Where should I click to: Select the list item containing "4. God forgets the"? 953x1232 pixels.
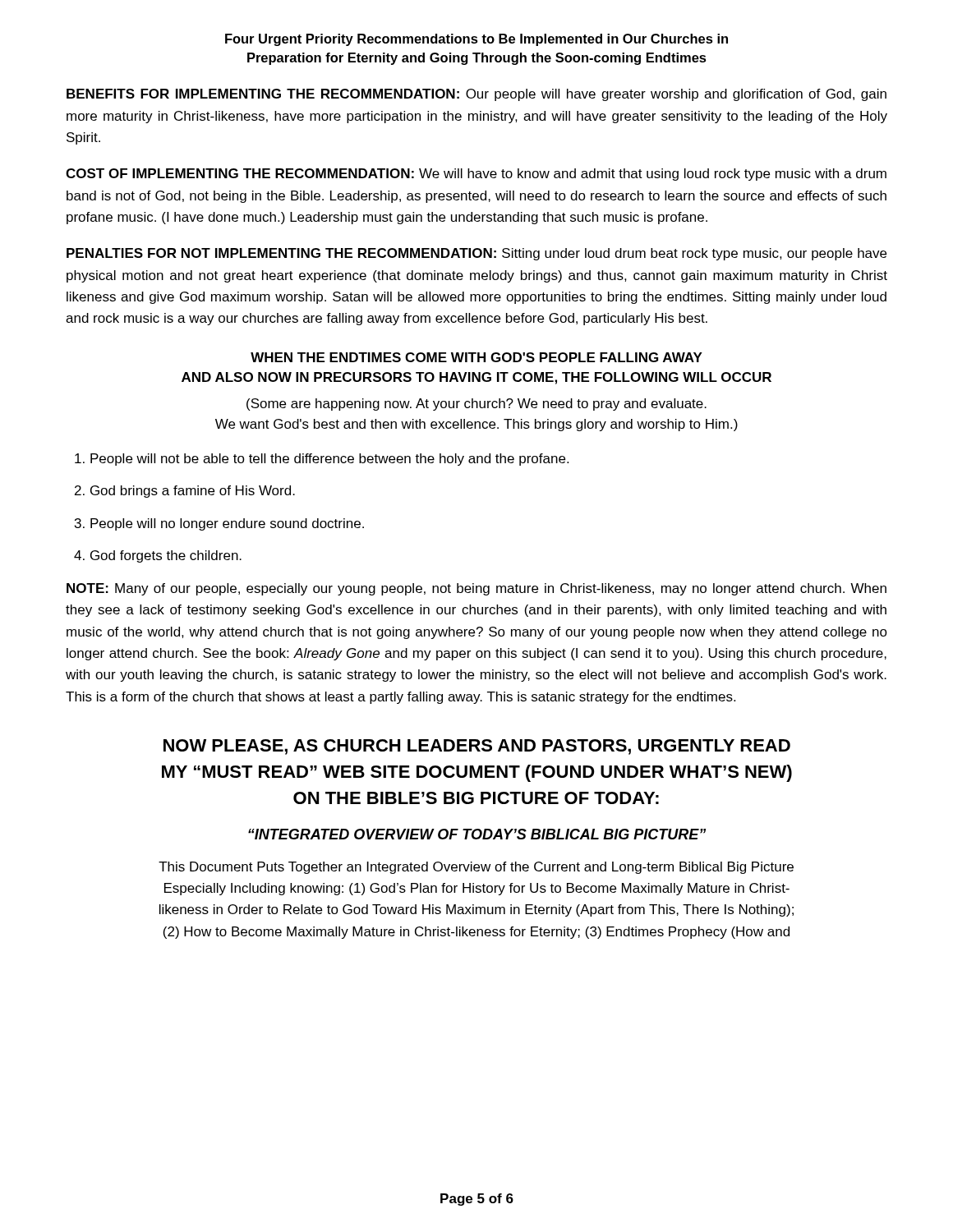pyautogui.click(x=158, y=556)
